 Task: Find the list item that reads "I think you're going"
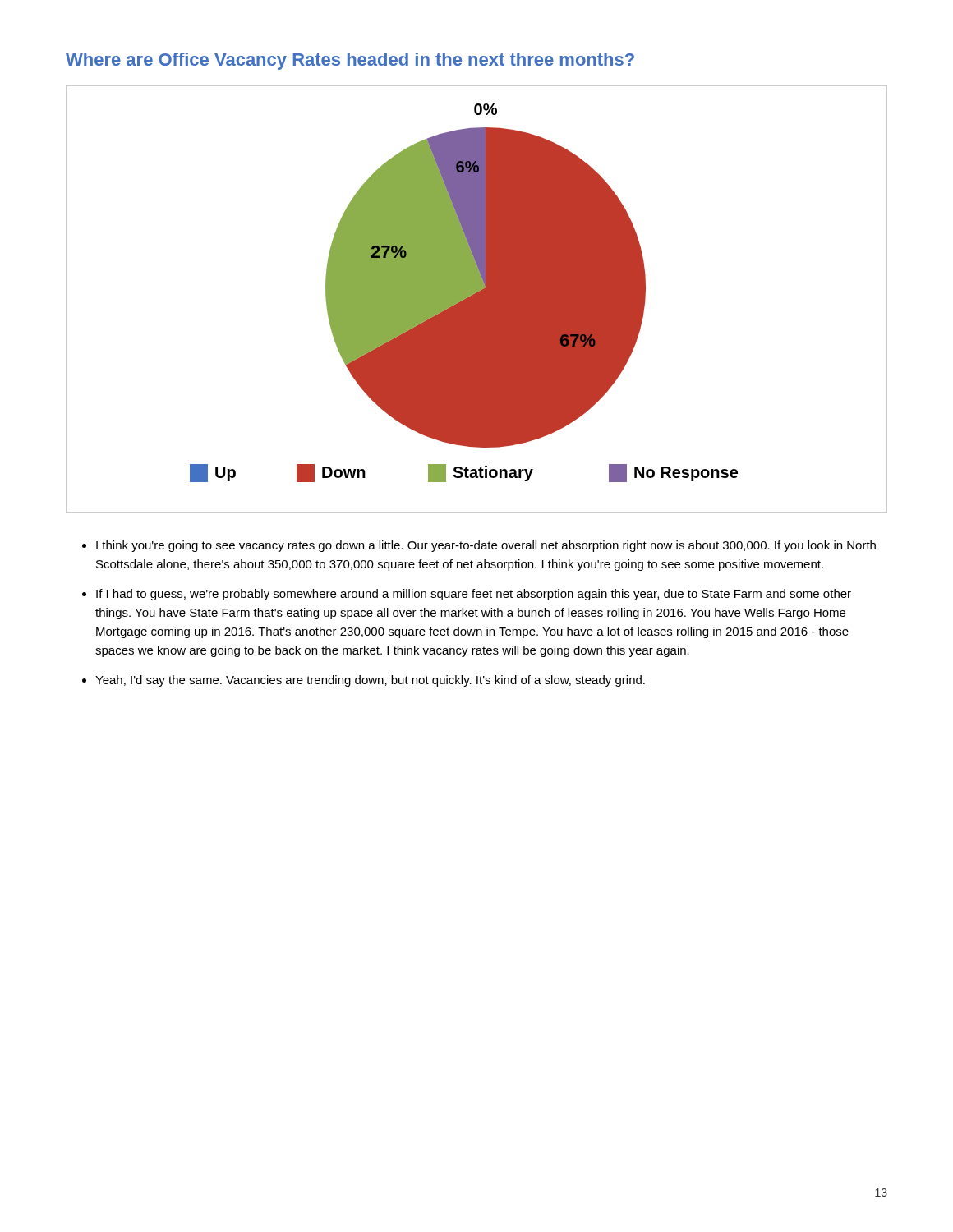click(x=486, y=555)
